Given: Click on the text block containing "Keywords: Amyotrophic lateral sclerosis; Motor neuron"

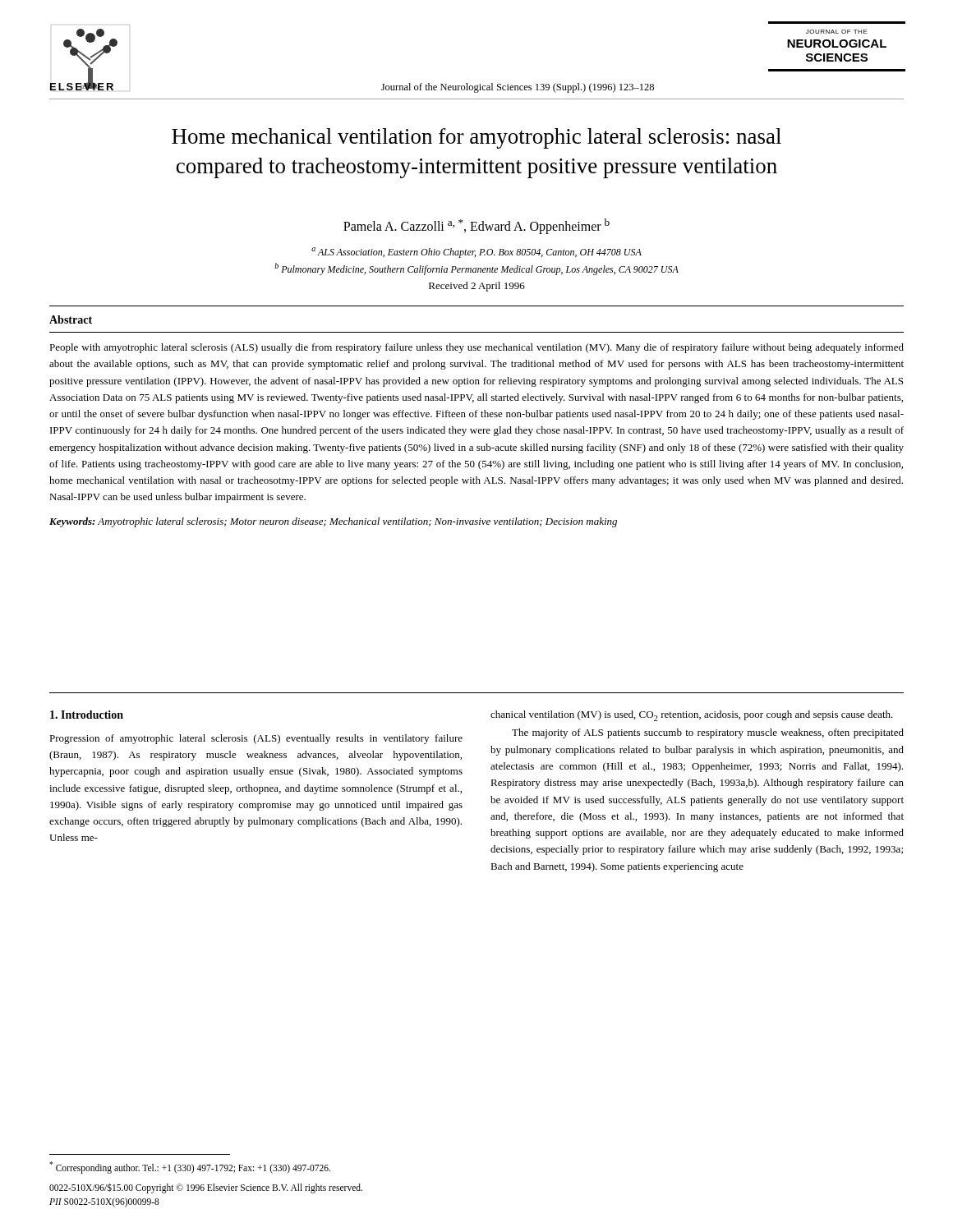Looking at the screenshot, I should (x=333, y=521).
